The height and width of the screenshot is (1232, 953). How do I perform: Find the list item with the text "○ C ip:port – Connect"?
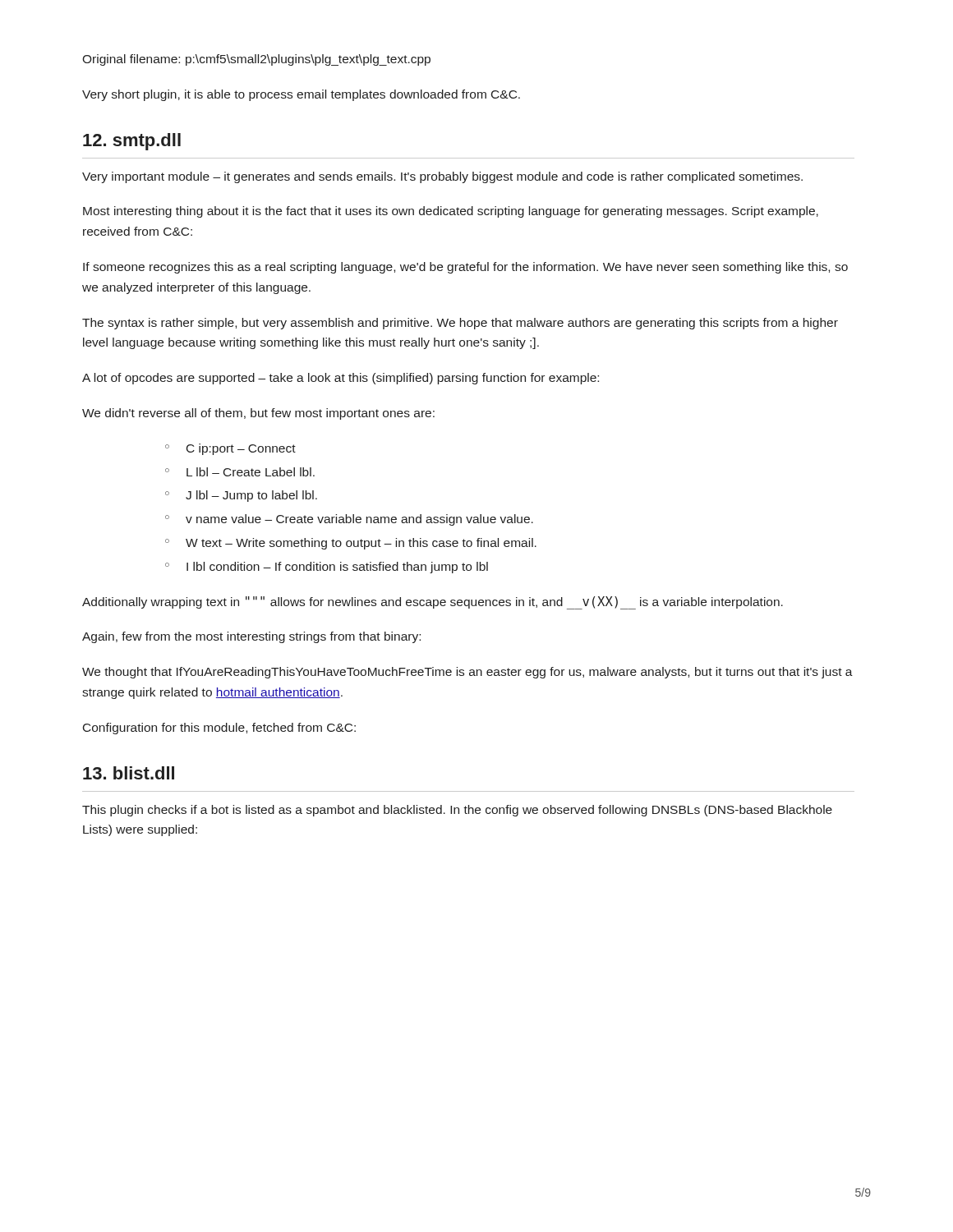click(x=230, y=449)
